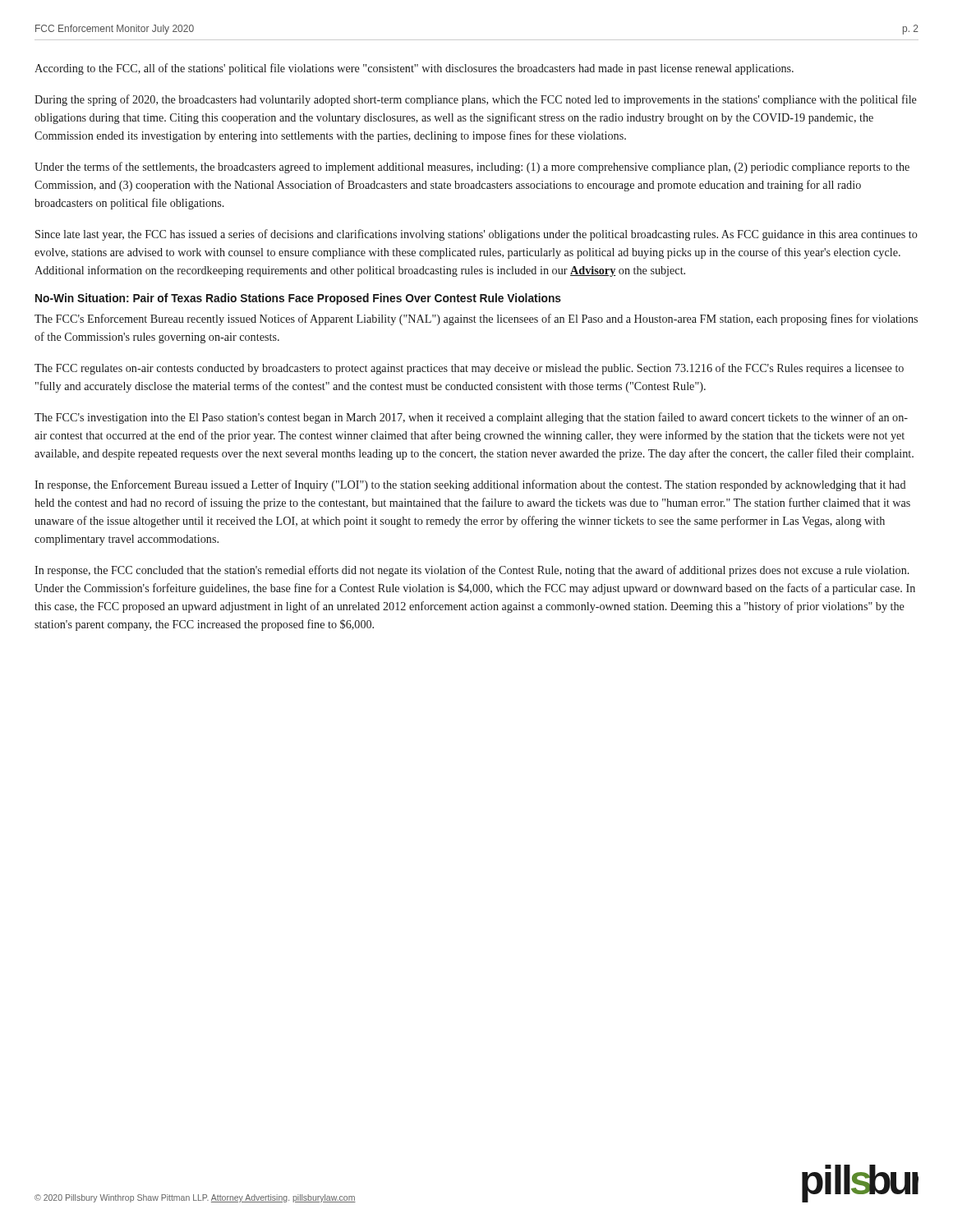This screenshot has height=1232, width=953.
Task: Where is the passage that starts "Under the terms of the settlements, the broadcasters"?
Action: point(472,185)
